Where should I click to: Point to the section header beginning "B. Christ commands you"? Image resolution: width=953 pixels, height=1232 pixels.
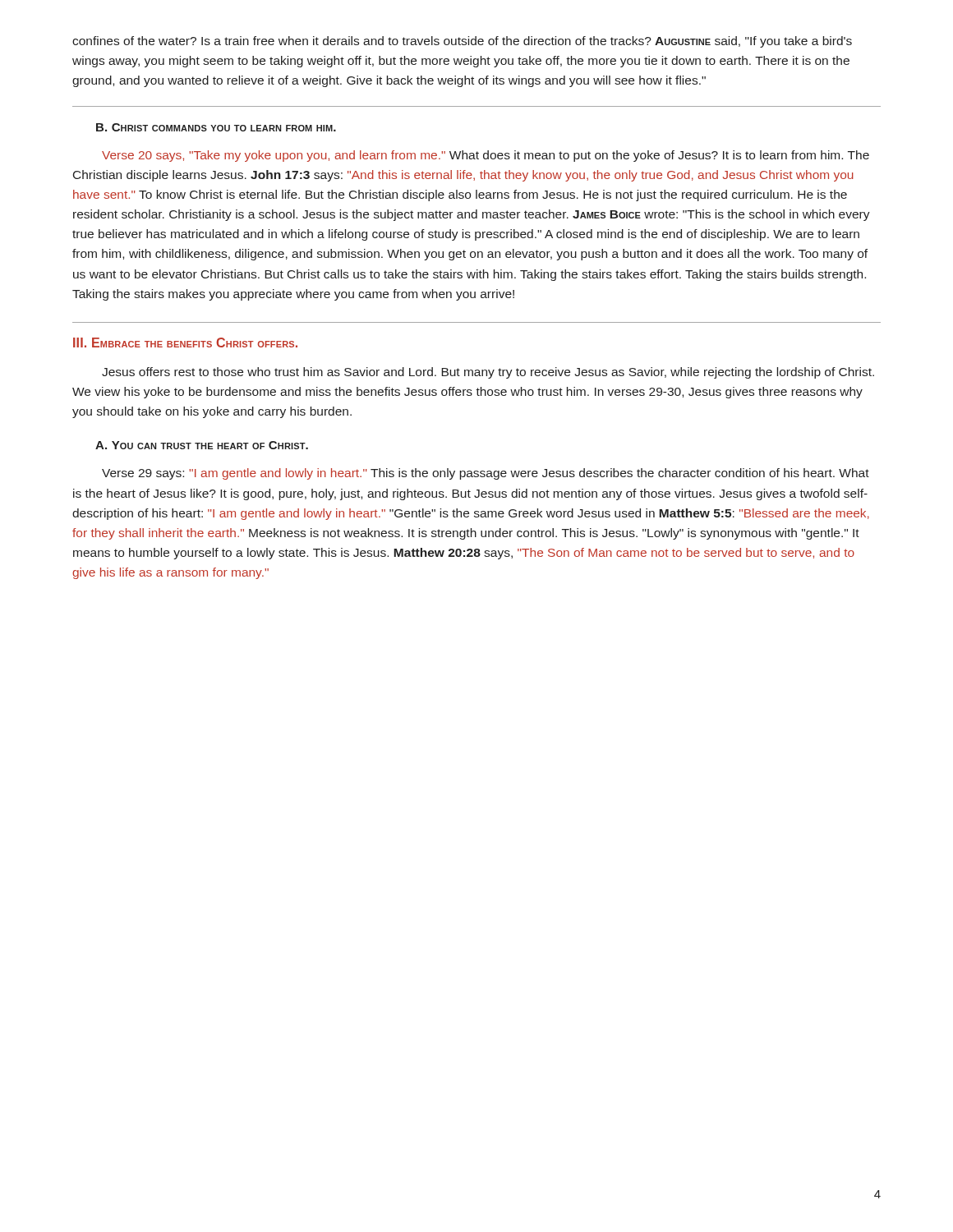[x=216, y=126]
